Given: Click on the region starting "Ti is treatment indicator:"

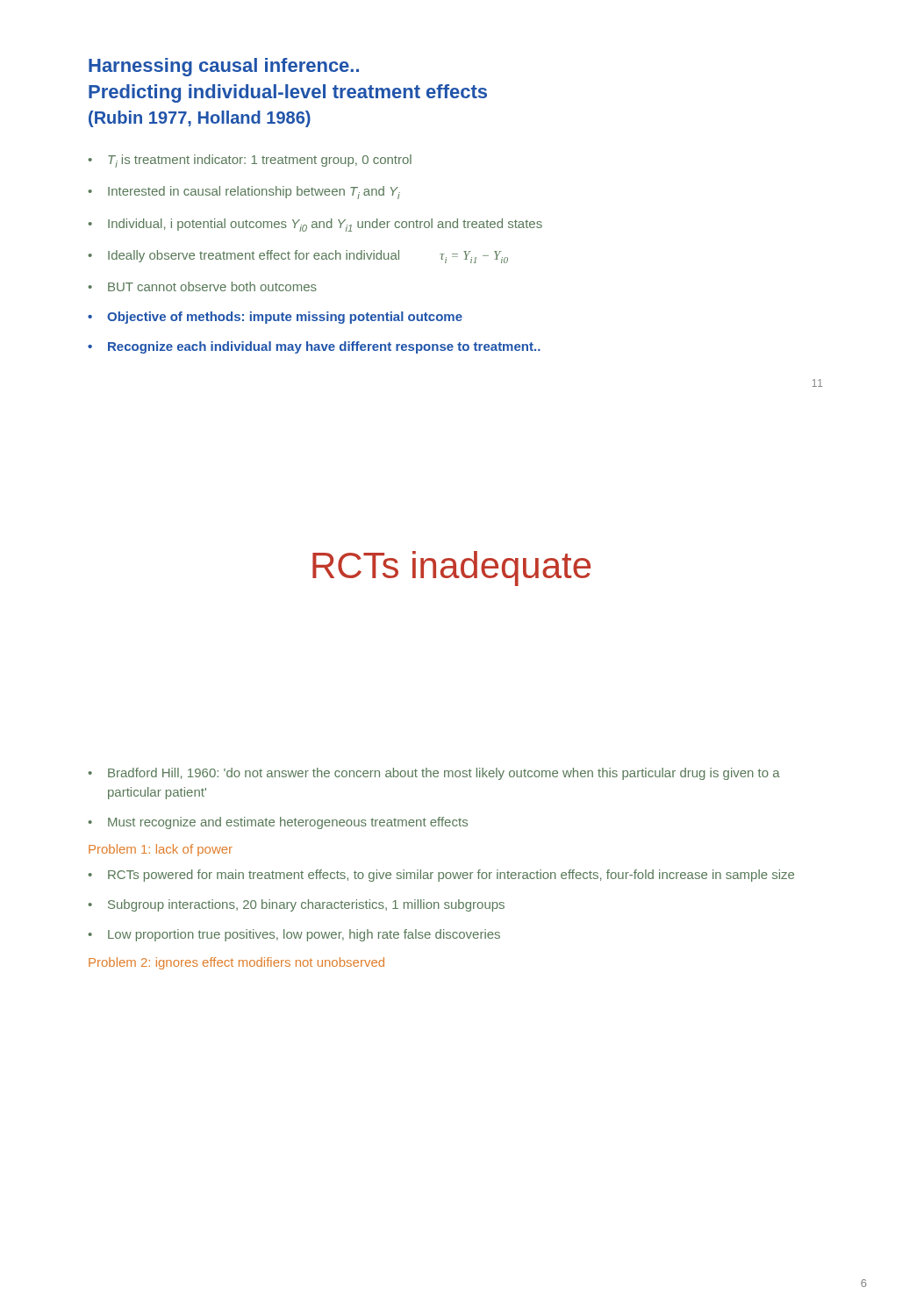Looking at the screenshot, I should click(260, 161).
